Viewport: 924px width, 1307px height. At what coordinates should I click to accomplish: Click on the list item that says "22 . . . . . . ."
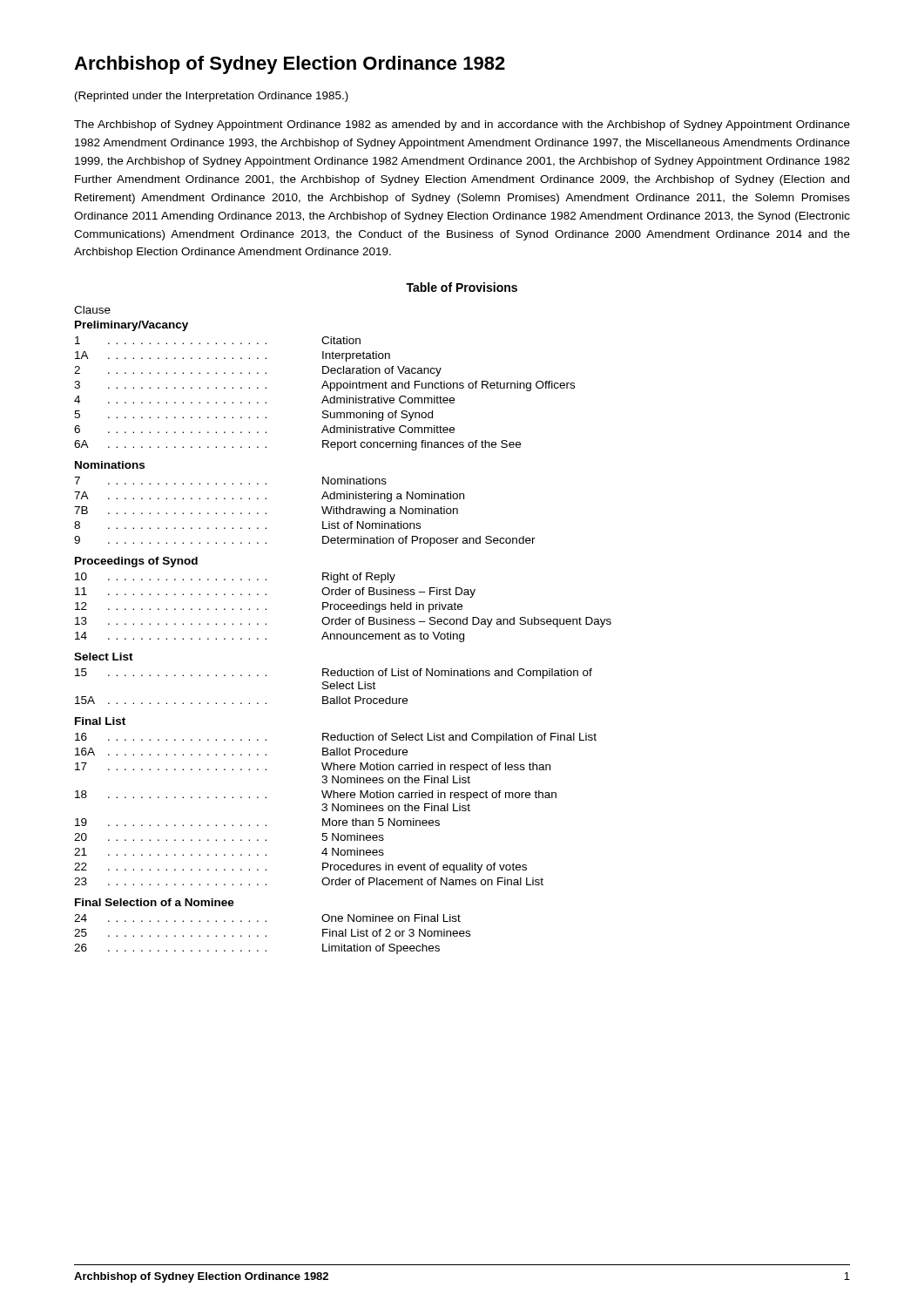[x=462, y=867]
